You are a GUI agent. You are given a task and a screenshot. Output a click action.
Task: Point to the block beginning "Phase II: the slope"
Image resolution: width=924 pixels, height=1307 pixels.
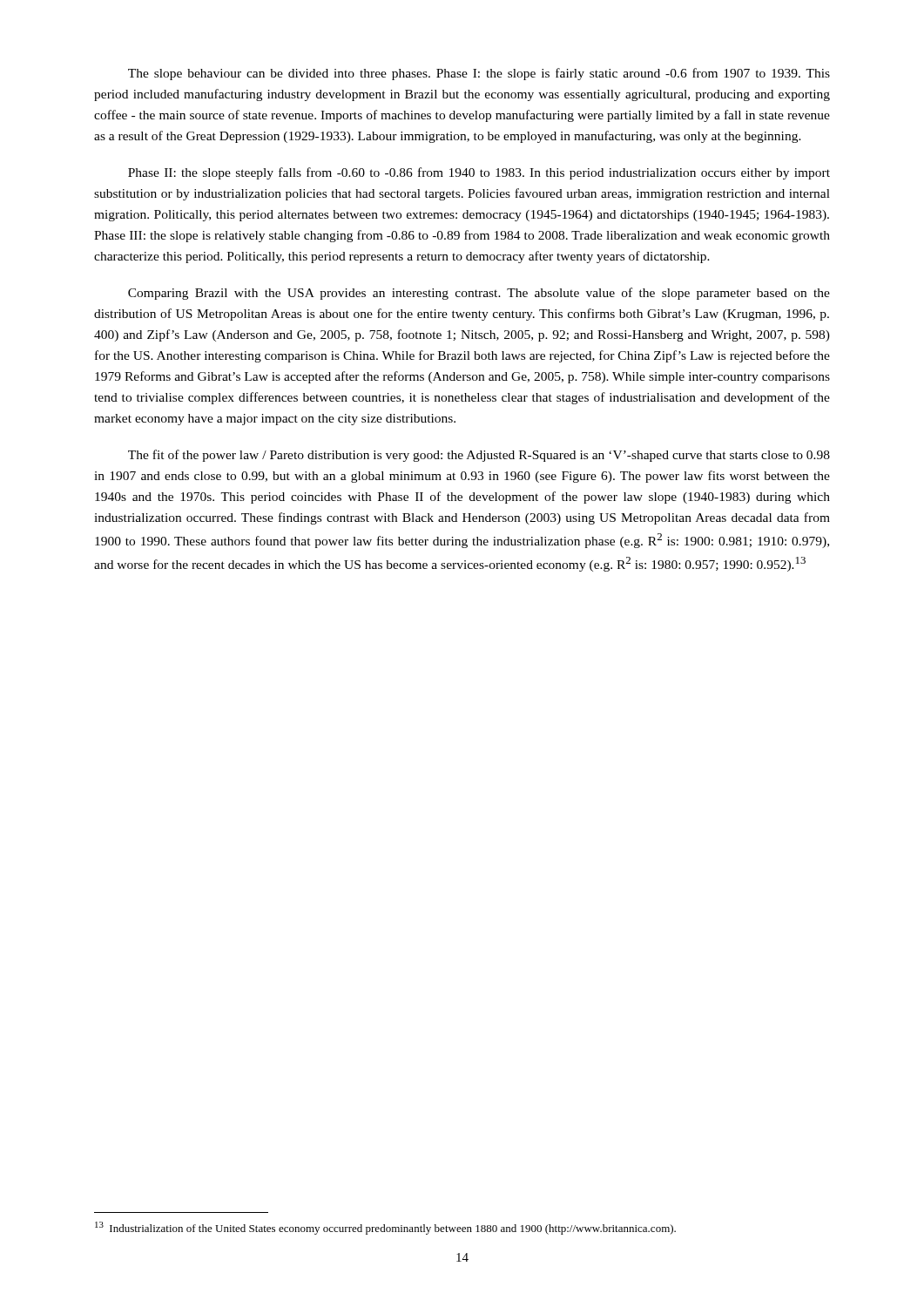(462, 214)
